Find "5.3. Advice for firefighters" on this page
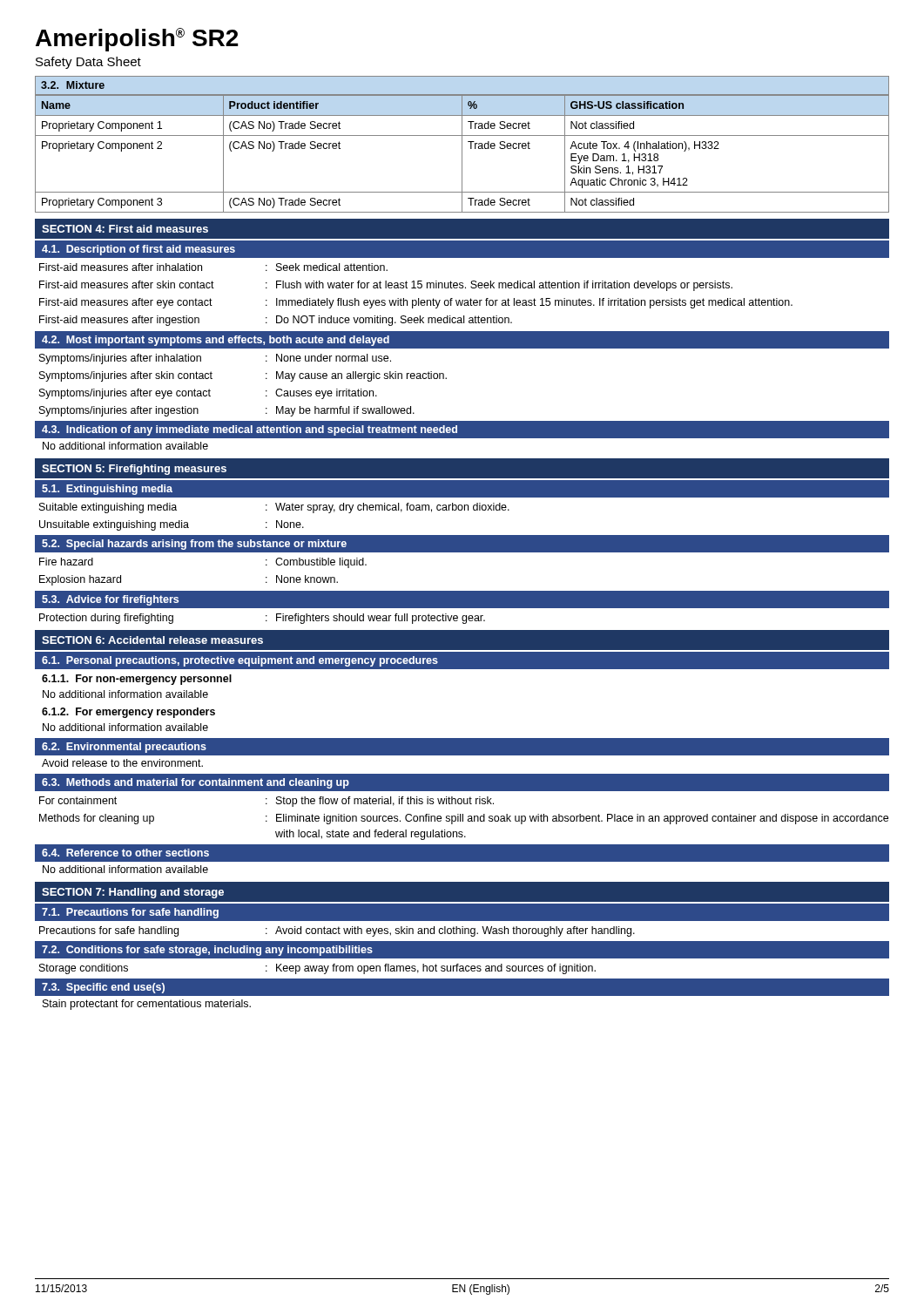The width and height of the screenshot is (924, 1307). 110,599
